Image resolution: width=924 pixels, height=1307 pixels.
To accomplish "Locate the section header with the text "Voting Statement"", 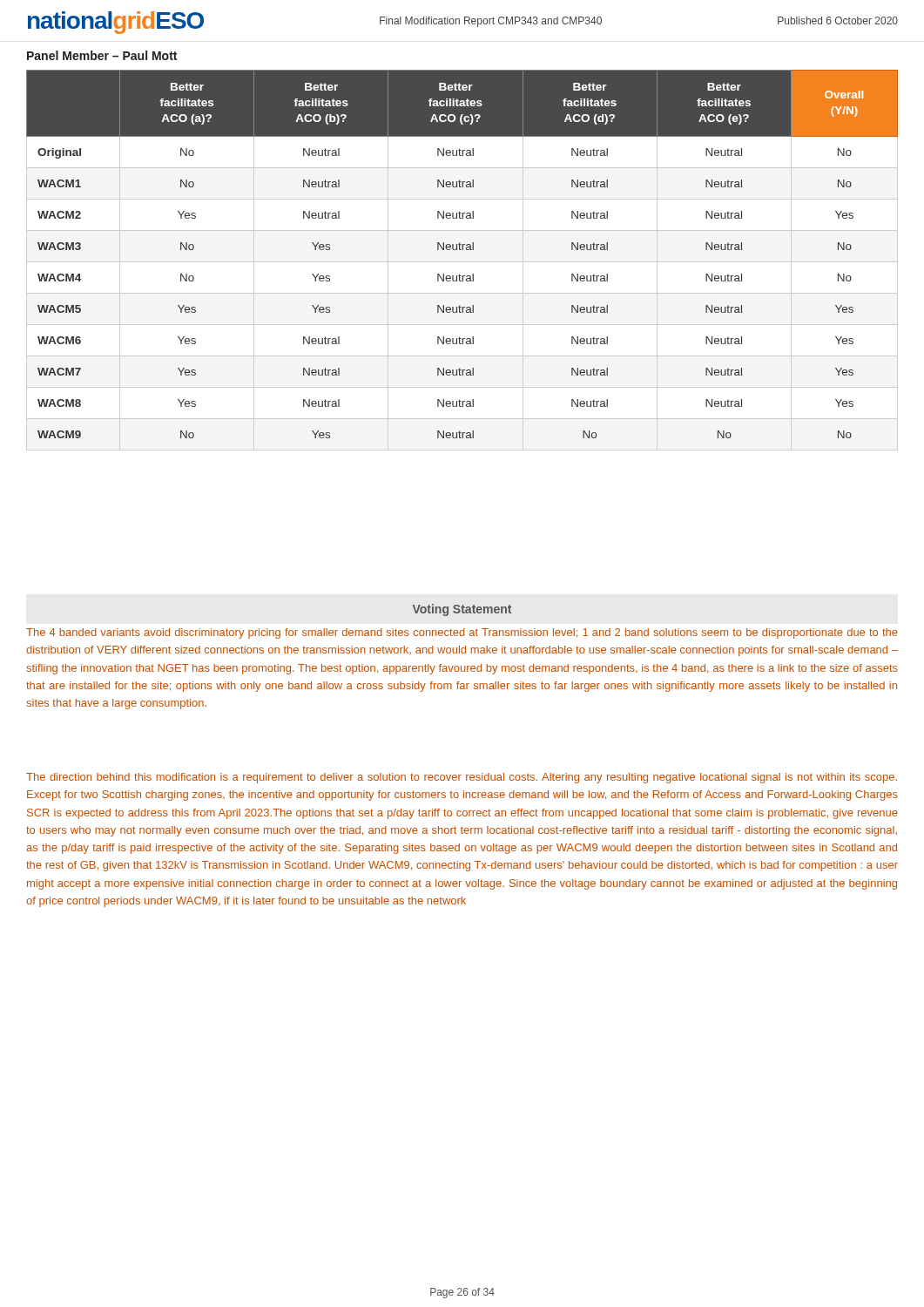I will point(462,609).
